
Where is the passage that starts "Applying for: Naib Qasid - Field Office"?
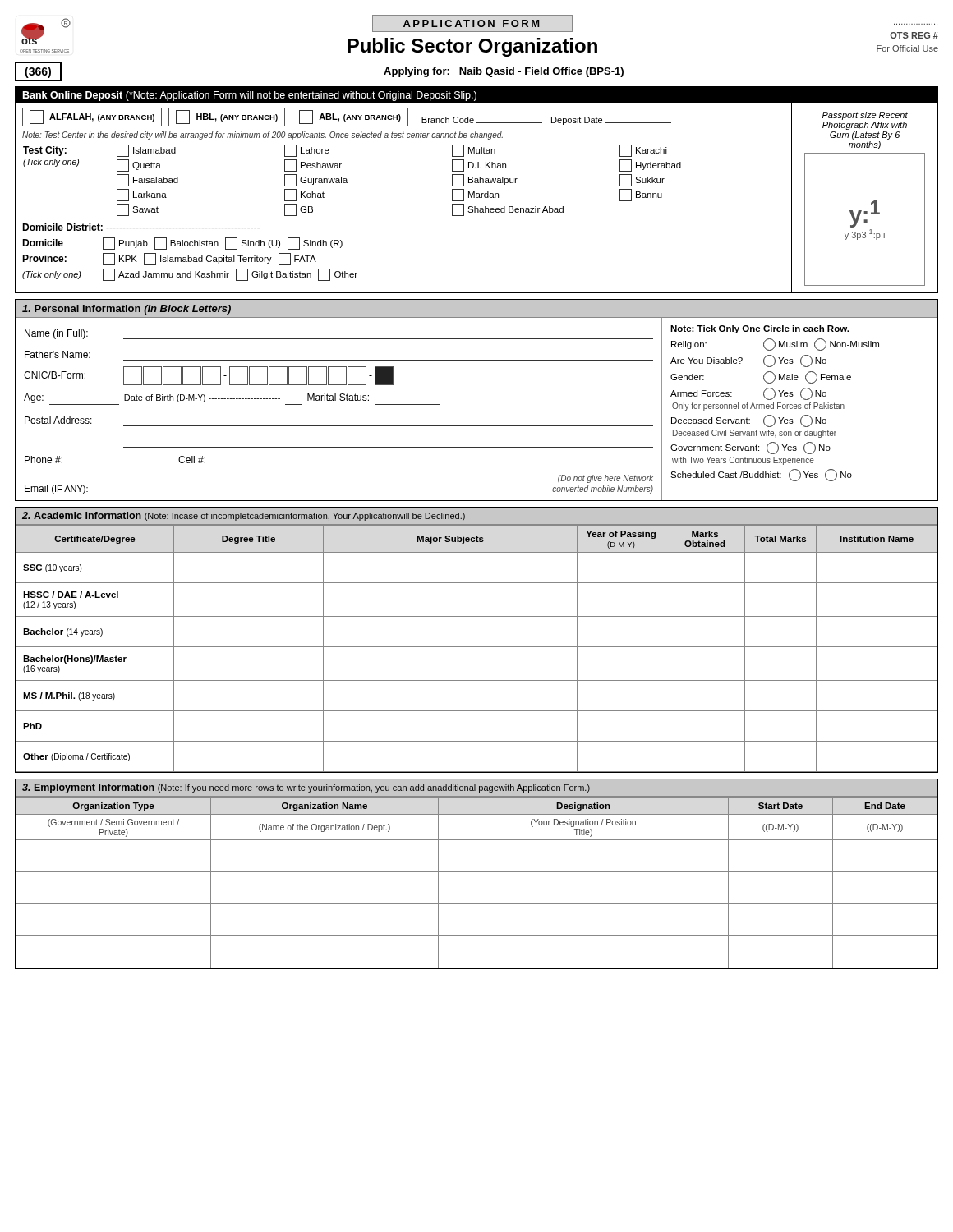[x=504, y=71]
